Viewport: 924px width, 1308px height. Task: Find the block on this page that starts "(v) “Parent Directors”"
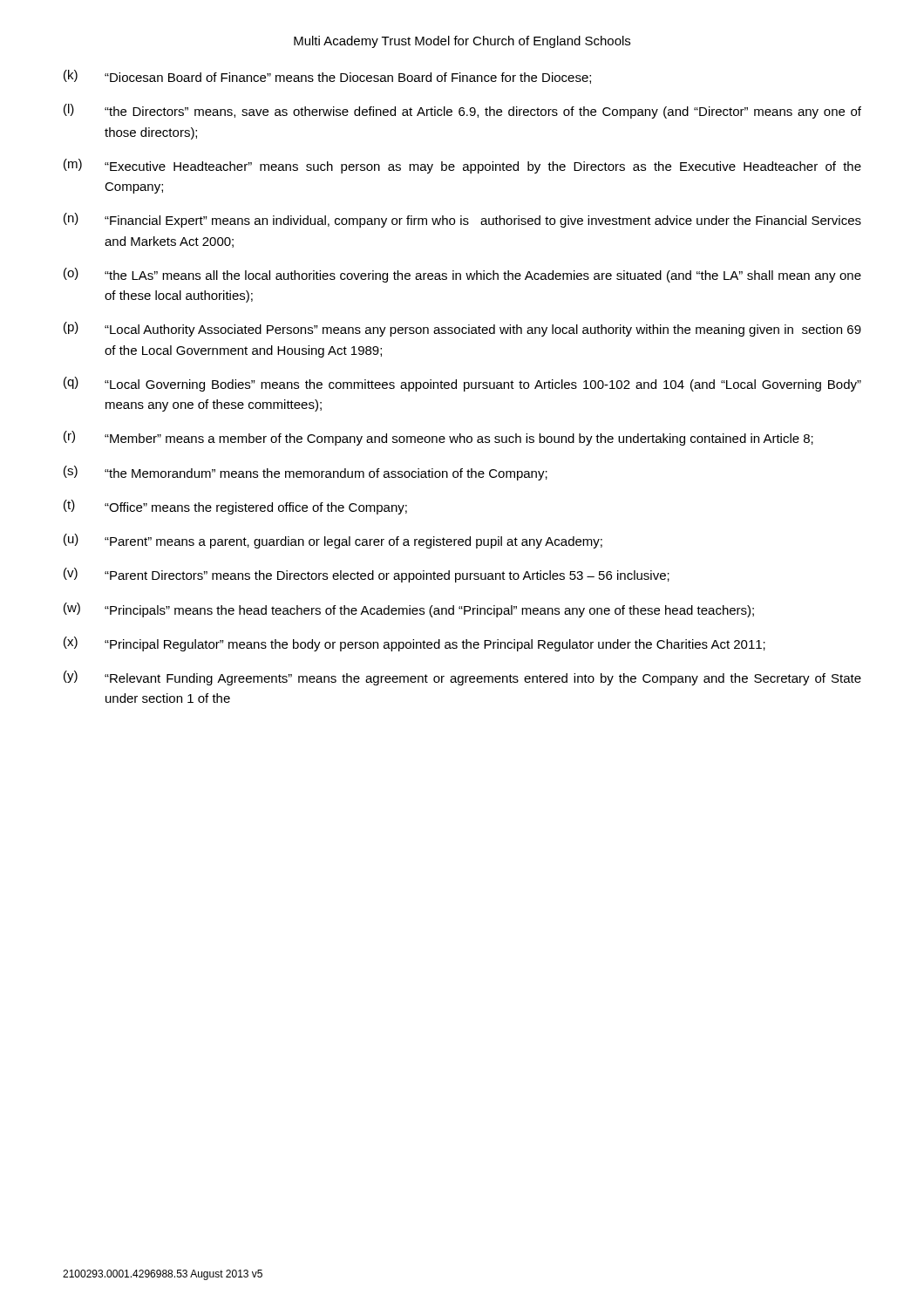[462, 575]
